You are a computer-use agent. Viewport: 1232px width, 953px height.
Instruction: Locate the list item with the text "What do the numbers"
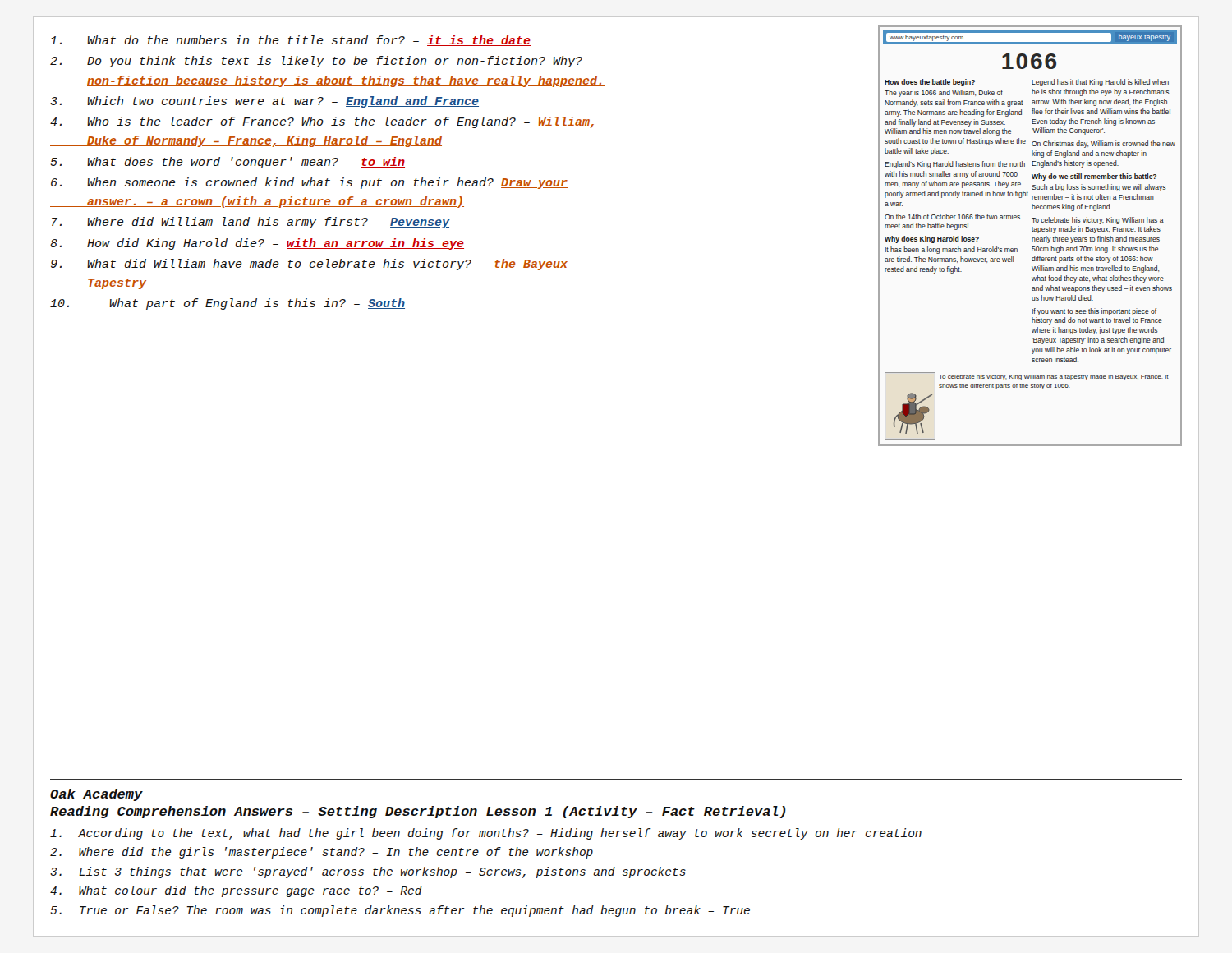tap(290, 42)
